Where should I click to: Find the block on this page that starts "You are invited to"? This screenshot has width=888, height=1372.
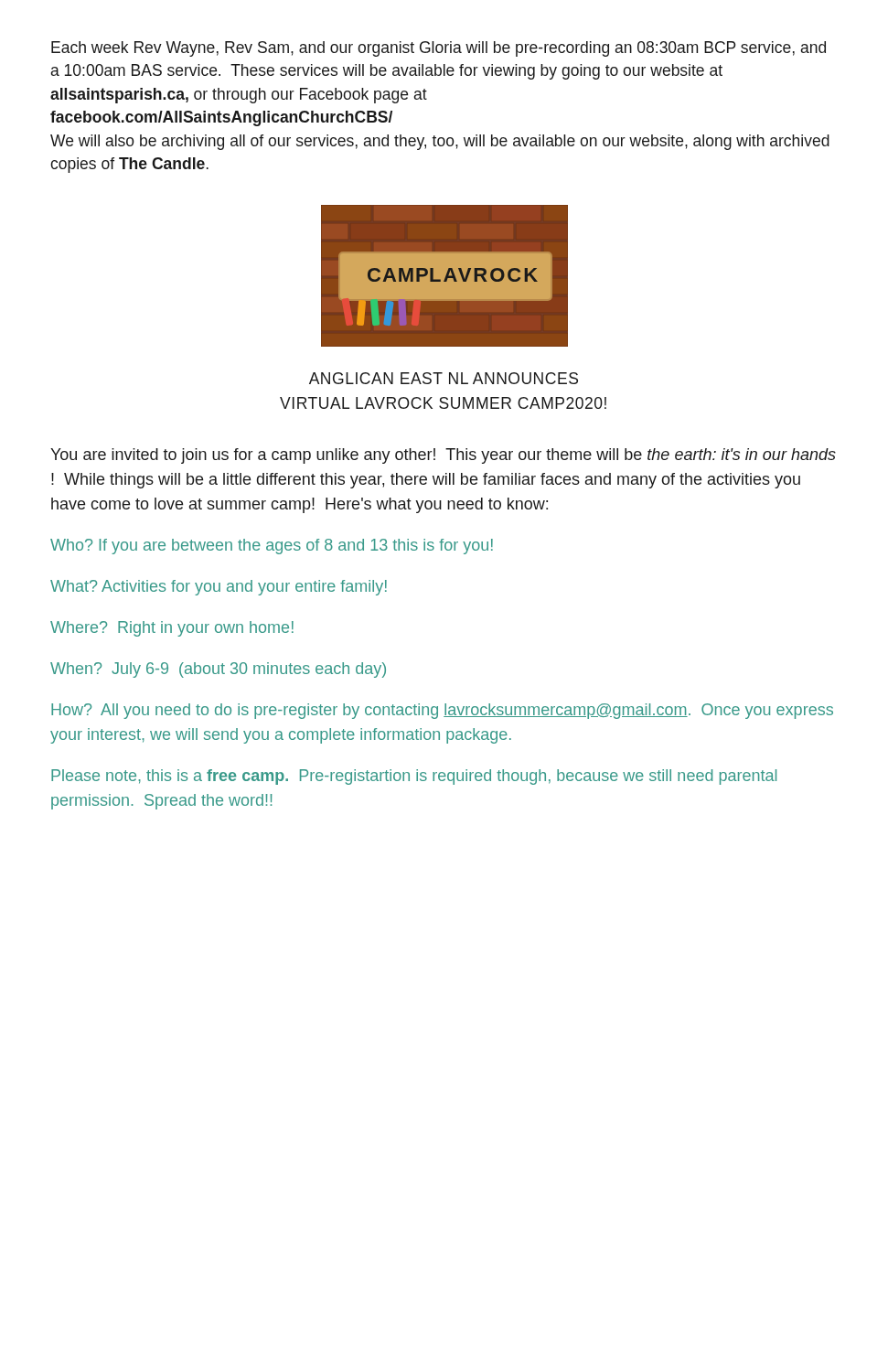pyautogui.click(x=443, y=479)
